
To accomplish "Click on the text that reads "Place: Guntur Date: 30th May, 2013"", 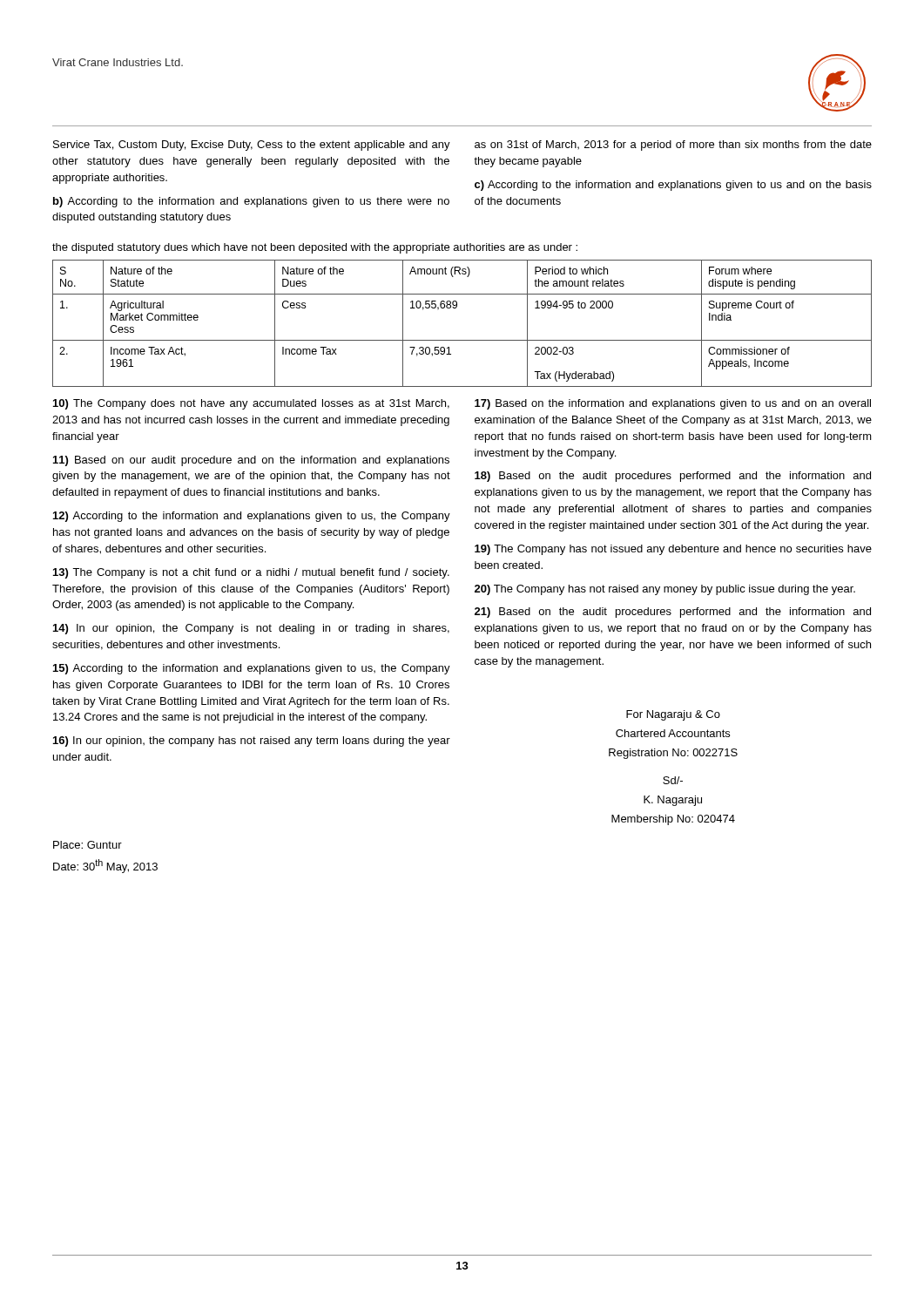I will (x=105, y=856).
